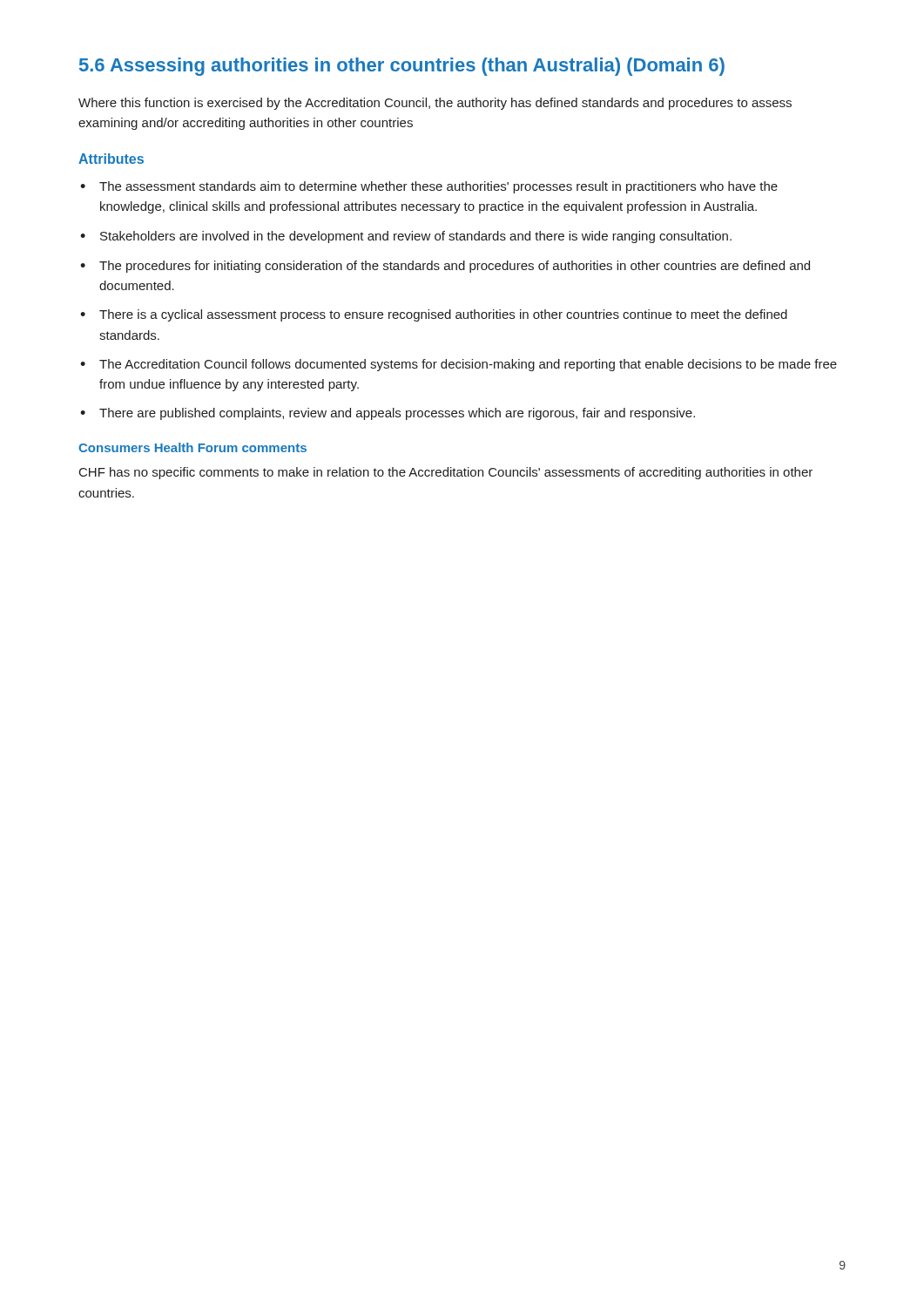The height and width of the screenshot is (1307, 924).
Task: Point to the region starting "The procedures for initiating consideration"
Action: tap(472, 276)
